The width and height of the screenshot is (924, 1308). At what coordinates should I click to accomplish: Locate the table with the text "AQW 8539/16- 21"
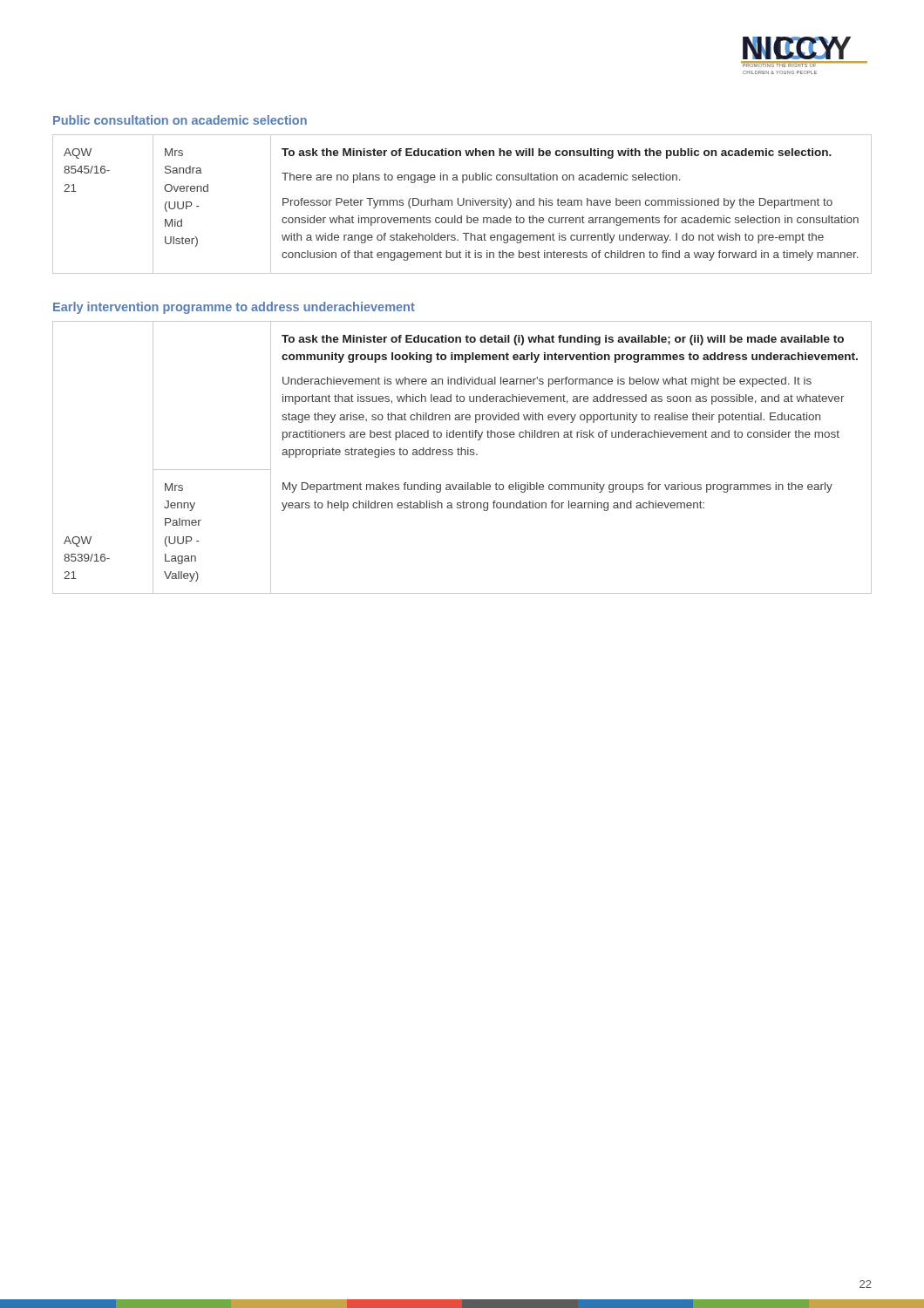tap(462, 457)
